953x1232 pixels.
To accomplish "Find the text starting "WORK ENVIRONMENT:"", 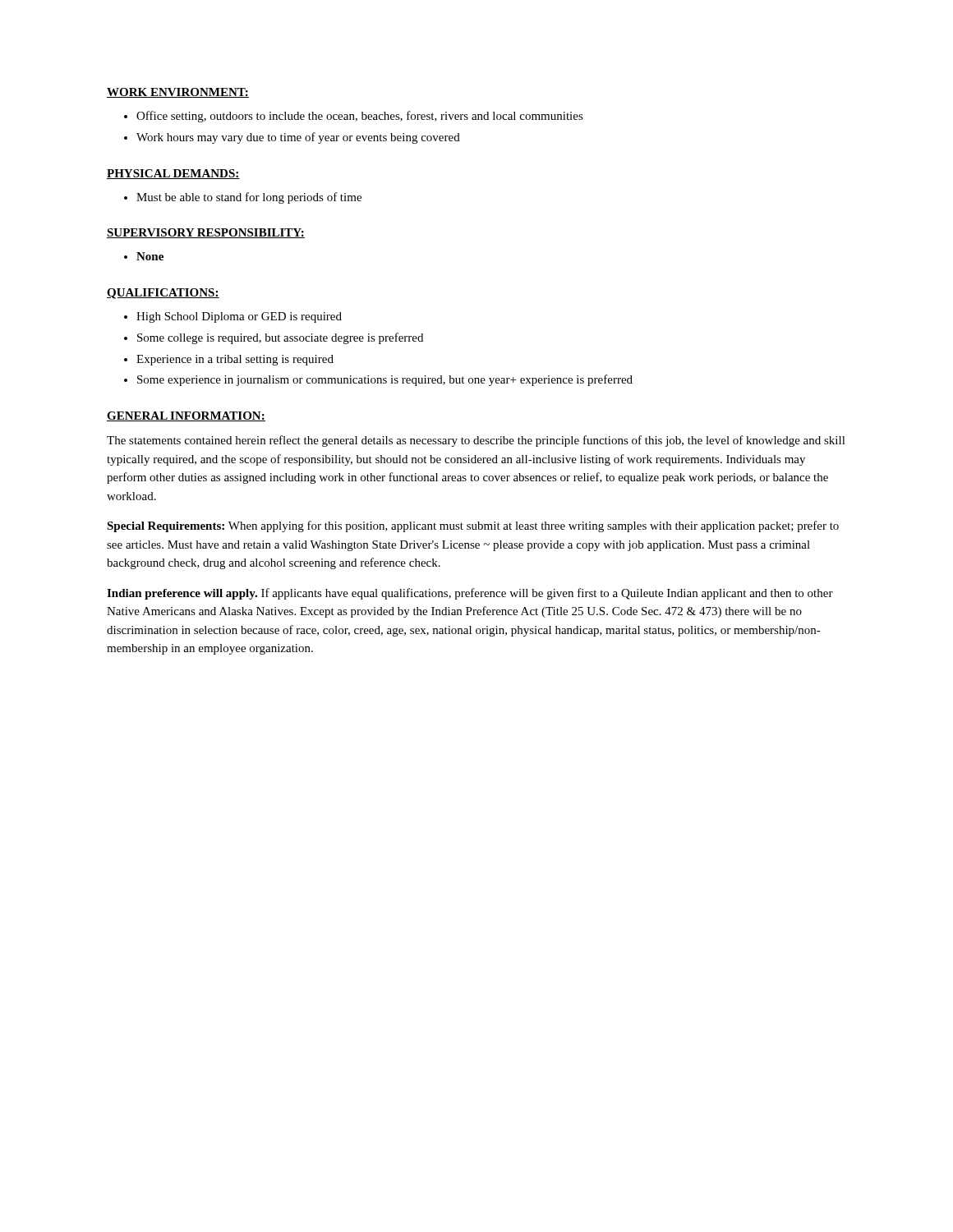I will 178,92.
